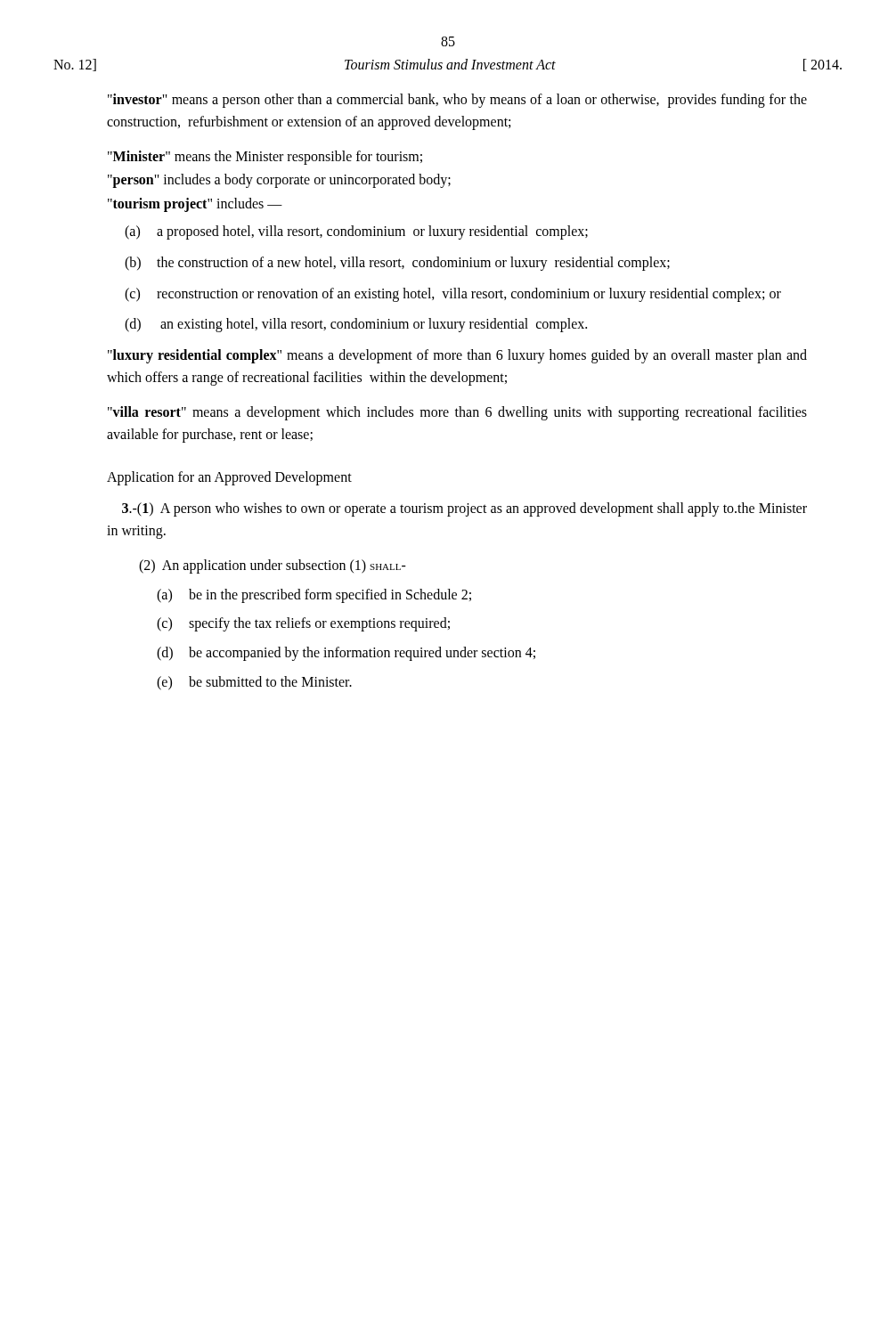Select the list item with the text "(c) specify the tax reliefs or exemptions"

click(303, 624)
